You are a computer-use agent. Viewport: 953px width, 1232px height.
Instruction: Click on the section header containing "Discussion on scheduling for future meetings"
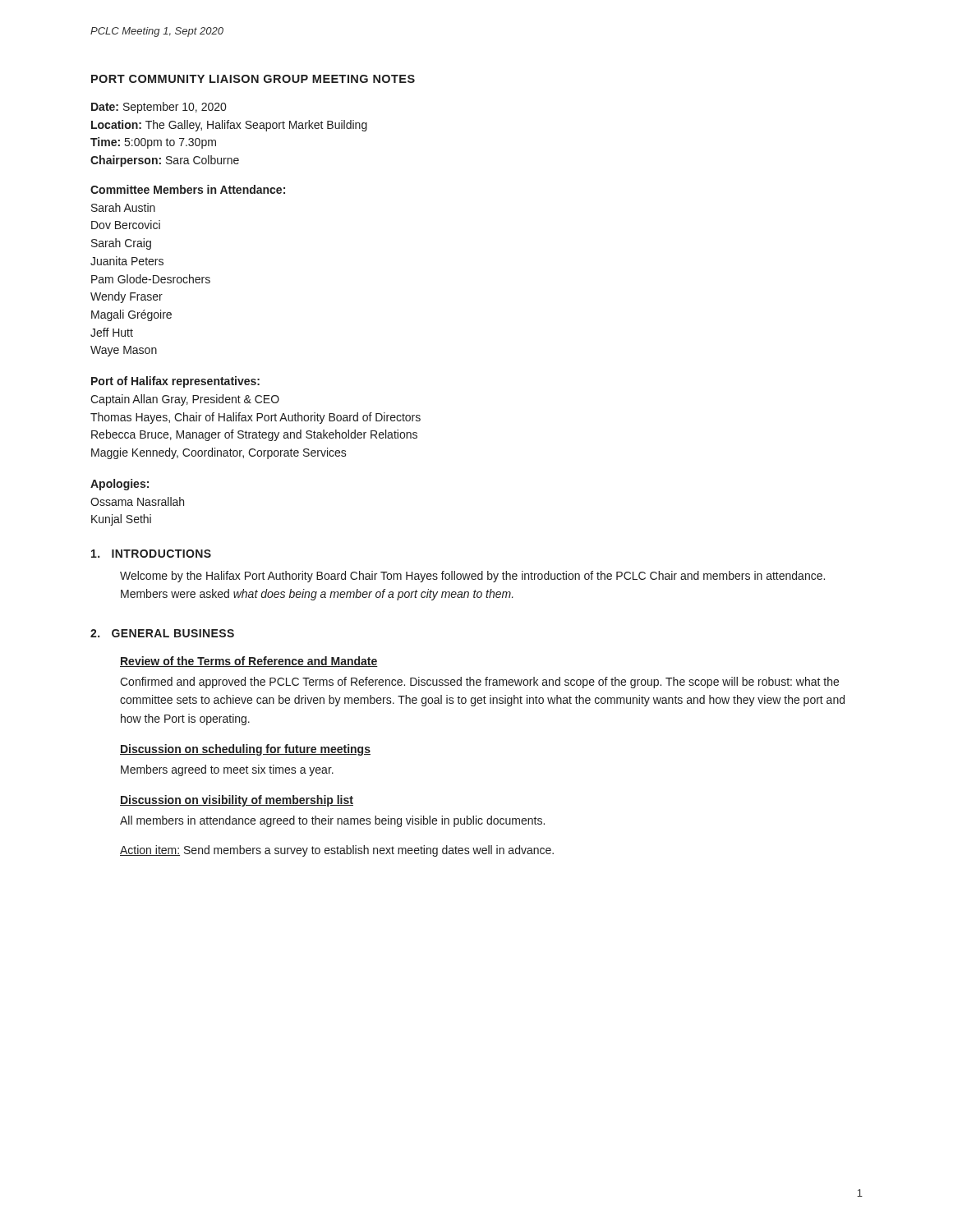pos(245,749)
